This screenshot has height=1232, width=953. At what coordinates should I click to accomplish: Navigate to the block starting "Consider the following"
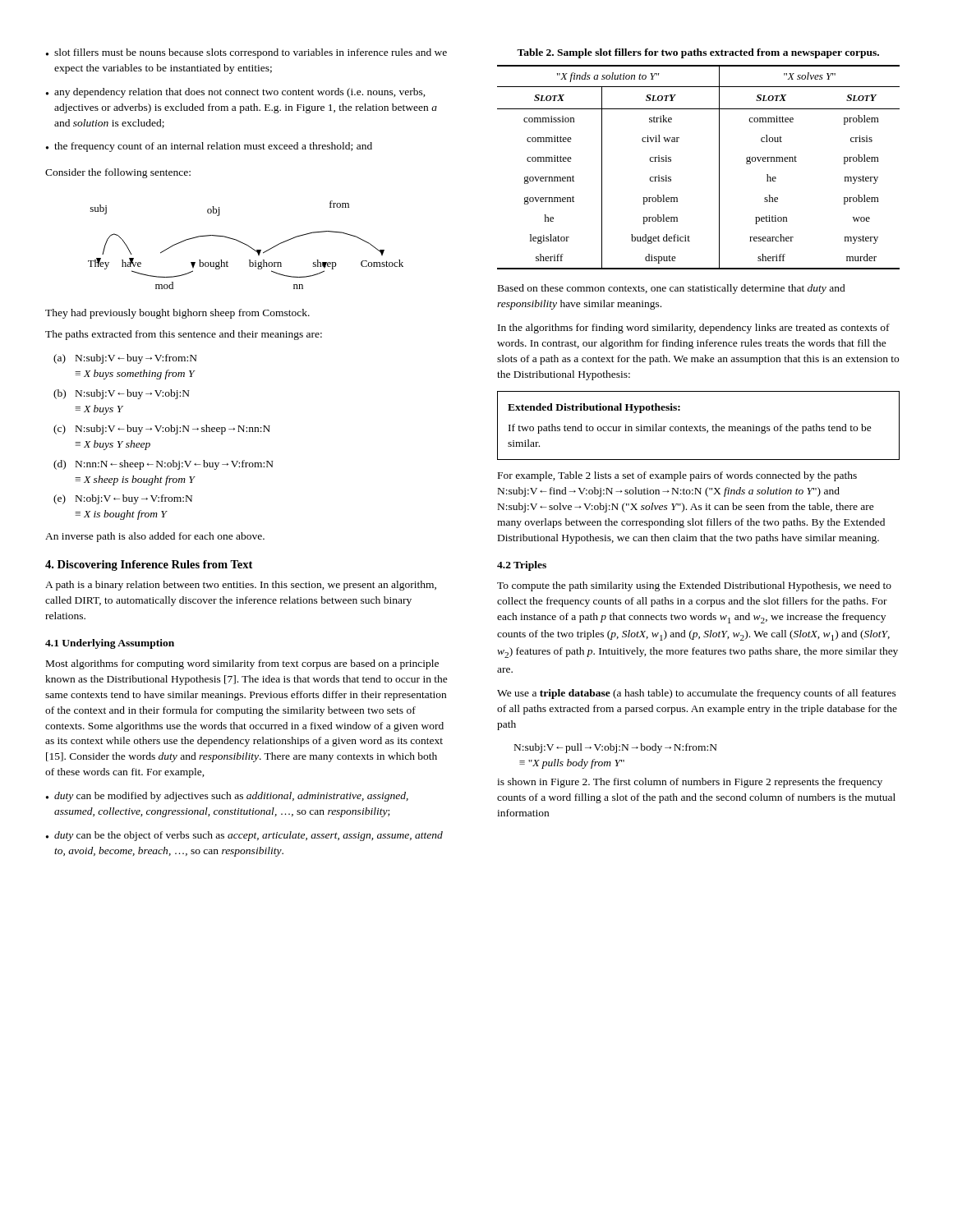[x=118, y=172]
